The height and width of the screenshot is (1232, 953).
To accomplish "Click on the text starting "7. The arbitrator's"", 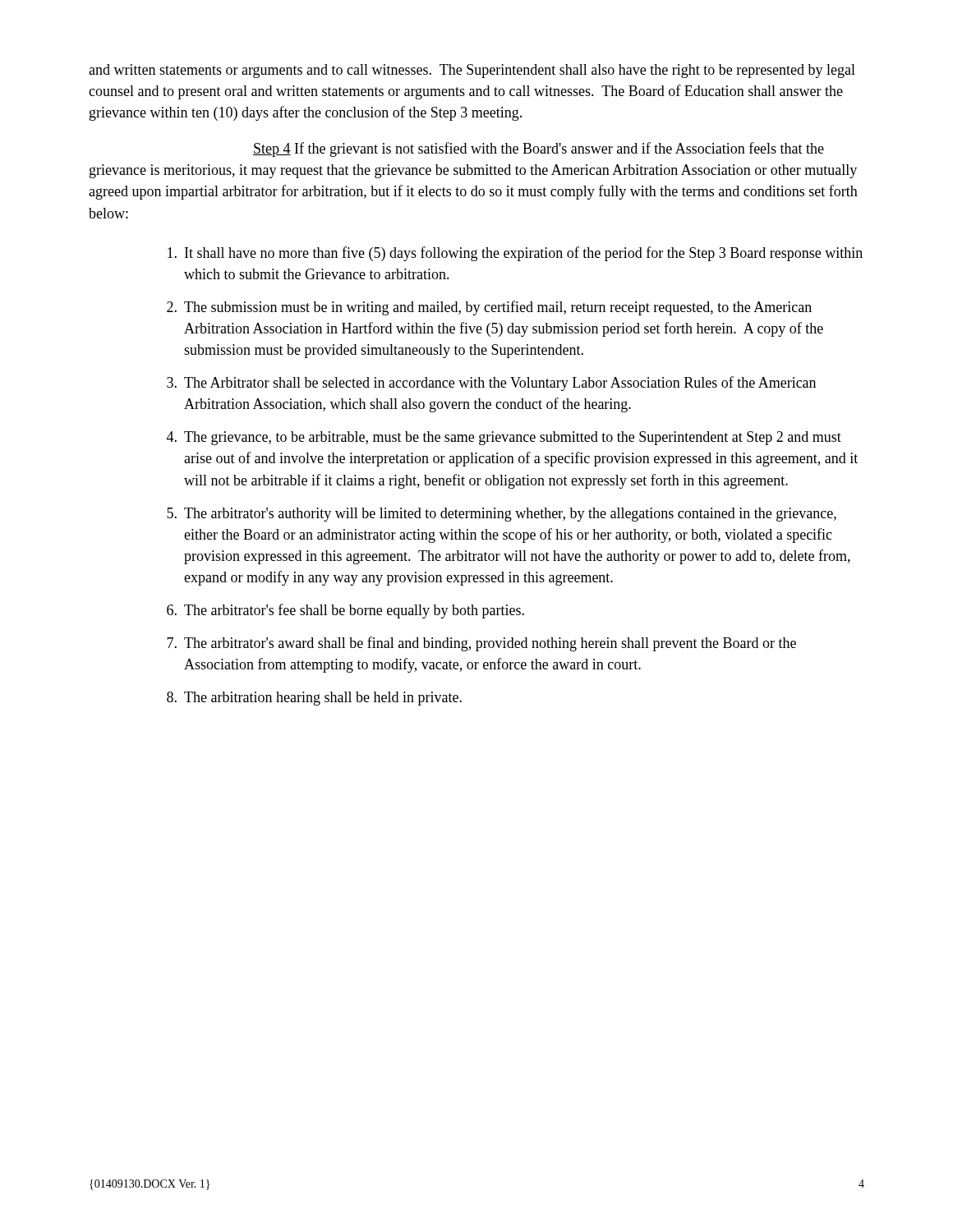I will pyautogui.click(x=509, y=654).
